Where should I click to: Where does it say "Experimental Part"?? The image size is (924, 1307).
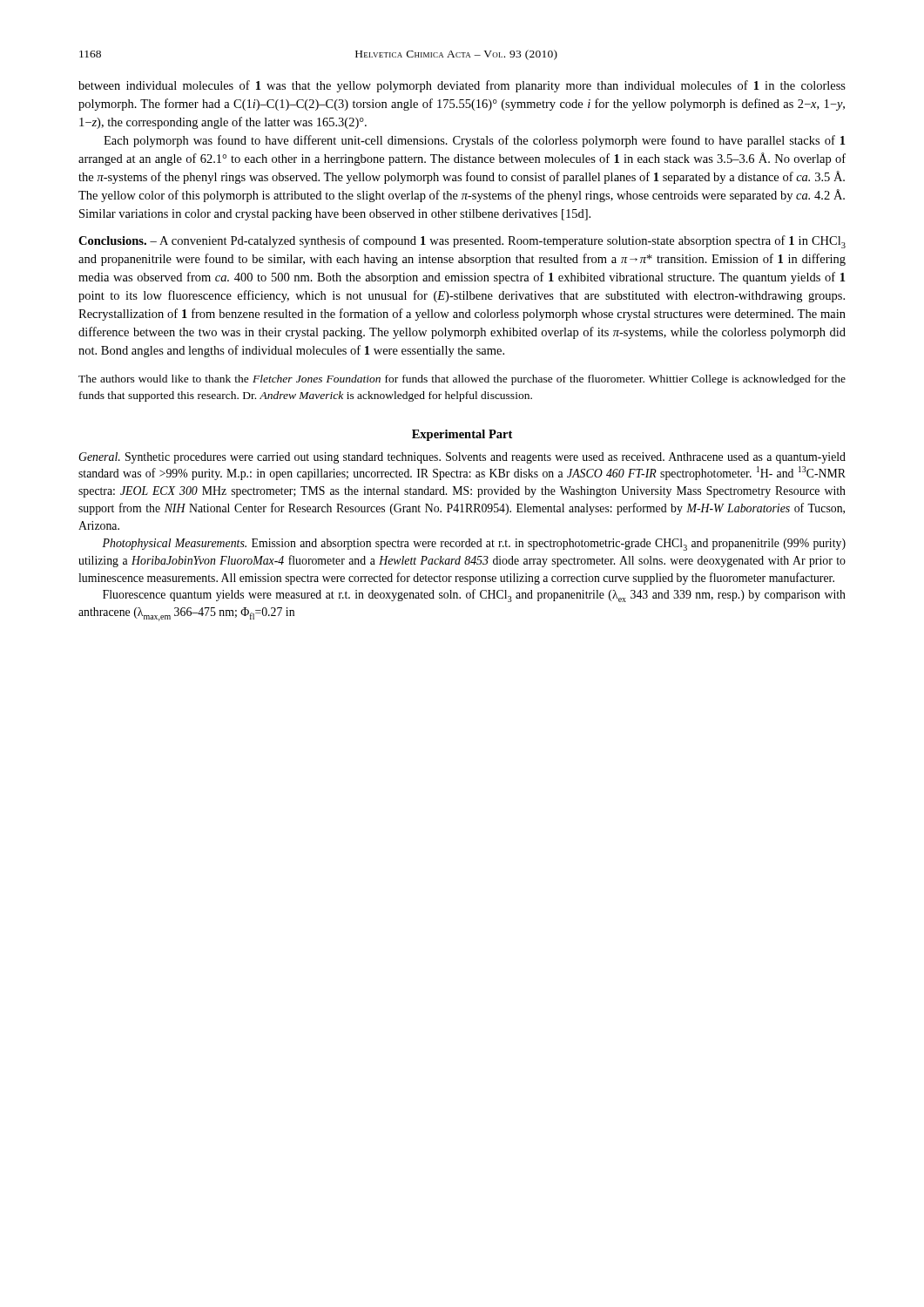(462, 434)
